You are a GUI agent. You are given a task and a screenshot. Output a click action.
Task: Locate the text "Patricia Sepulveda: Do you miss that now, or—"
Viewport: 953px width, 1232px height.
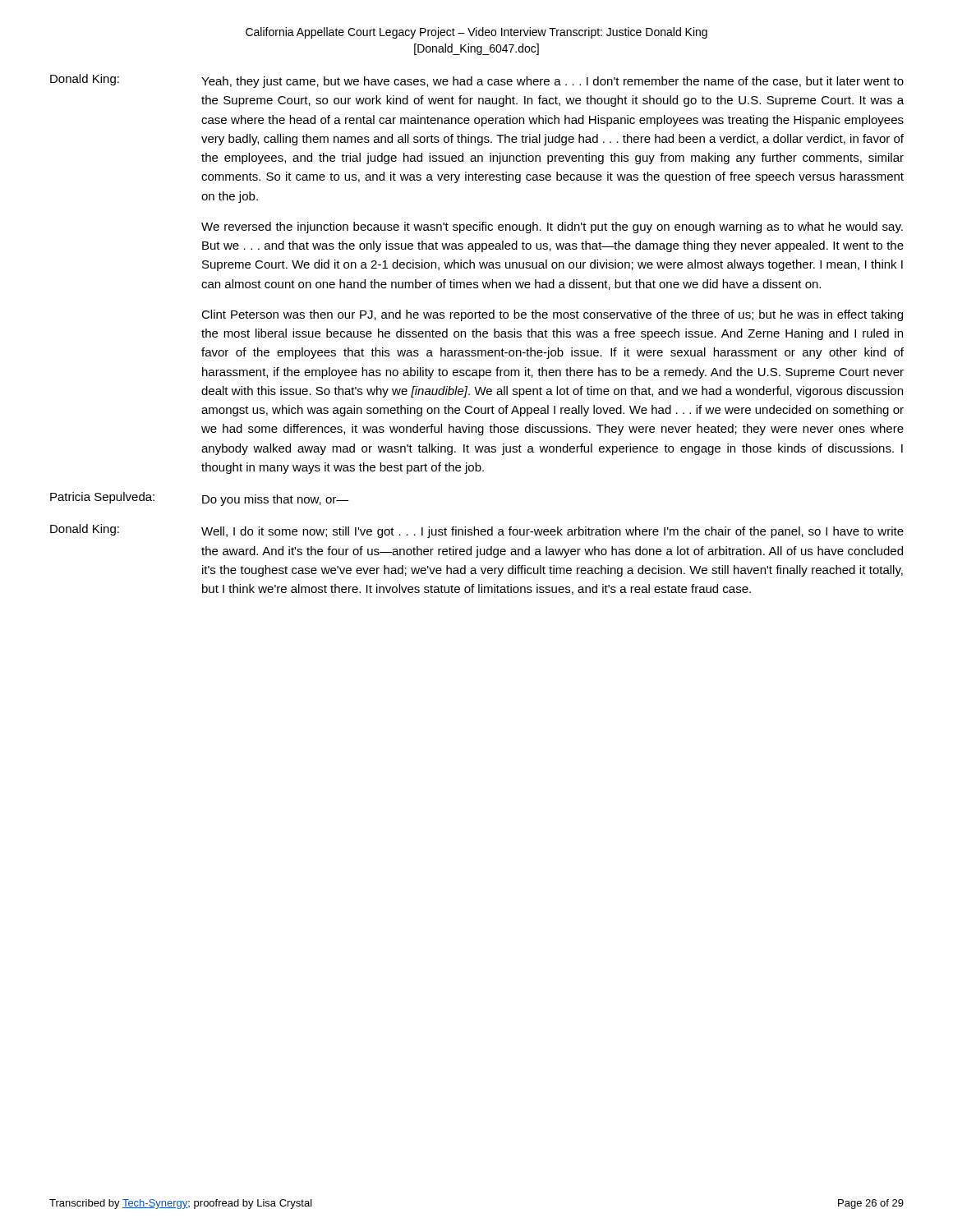[200, 499]
